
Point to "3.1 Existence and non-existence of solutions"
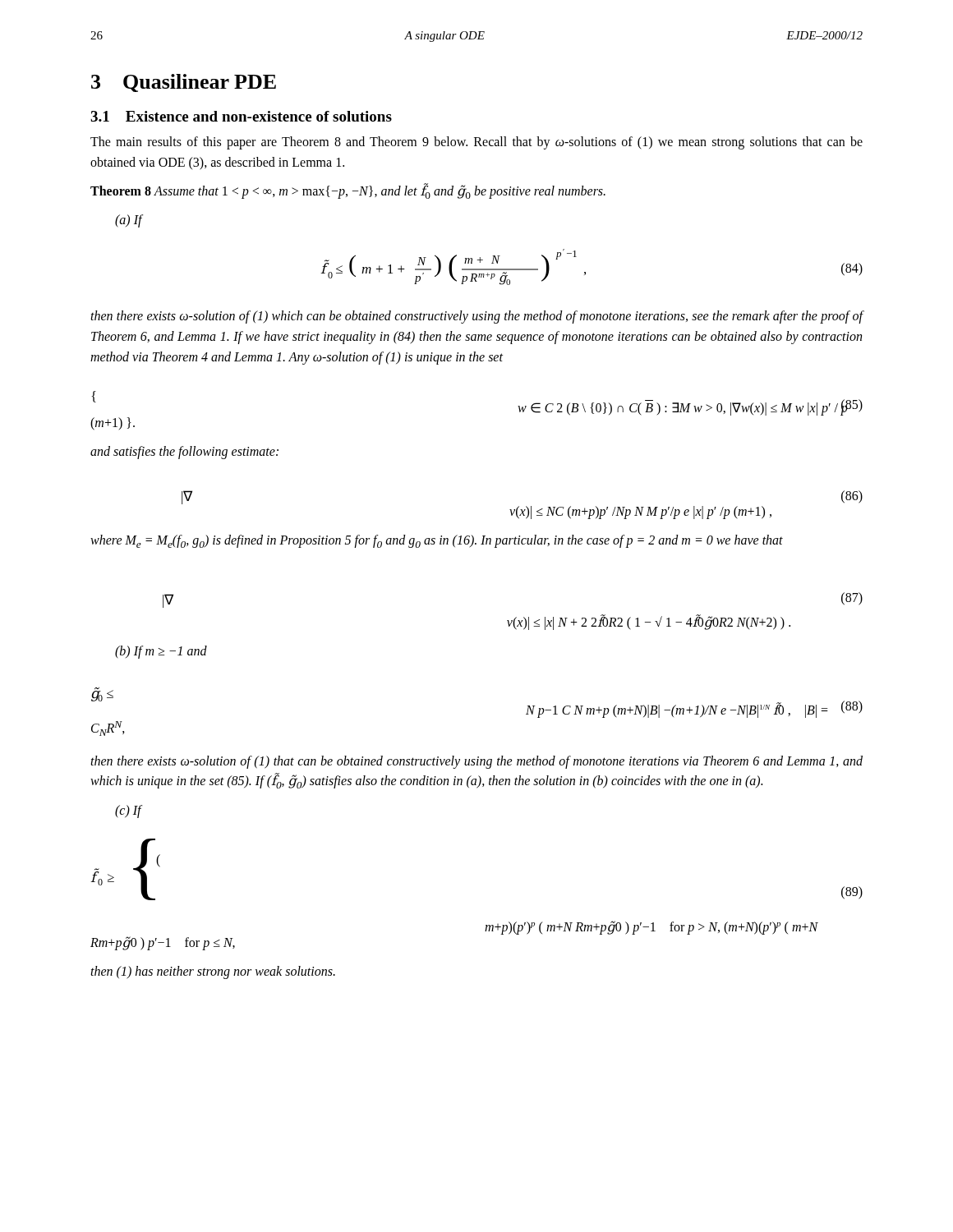coord(241,116)
